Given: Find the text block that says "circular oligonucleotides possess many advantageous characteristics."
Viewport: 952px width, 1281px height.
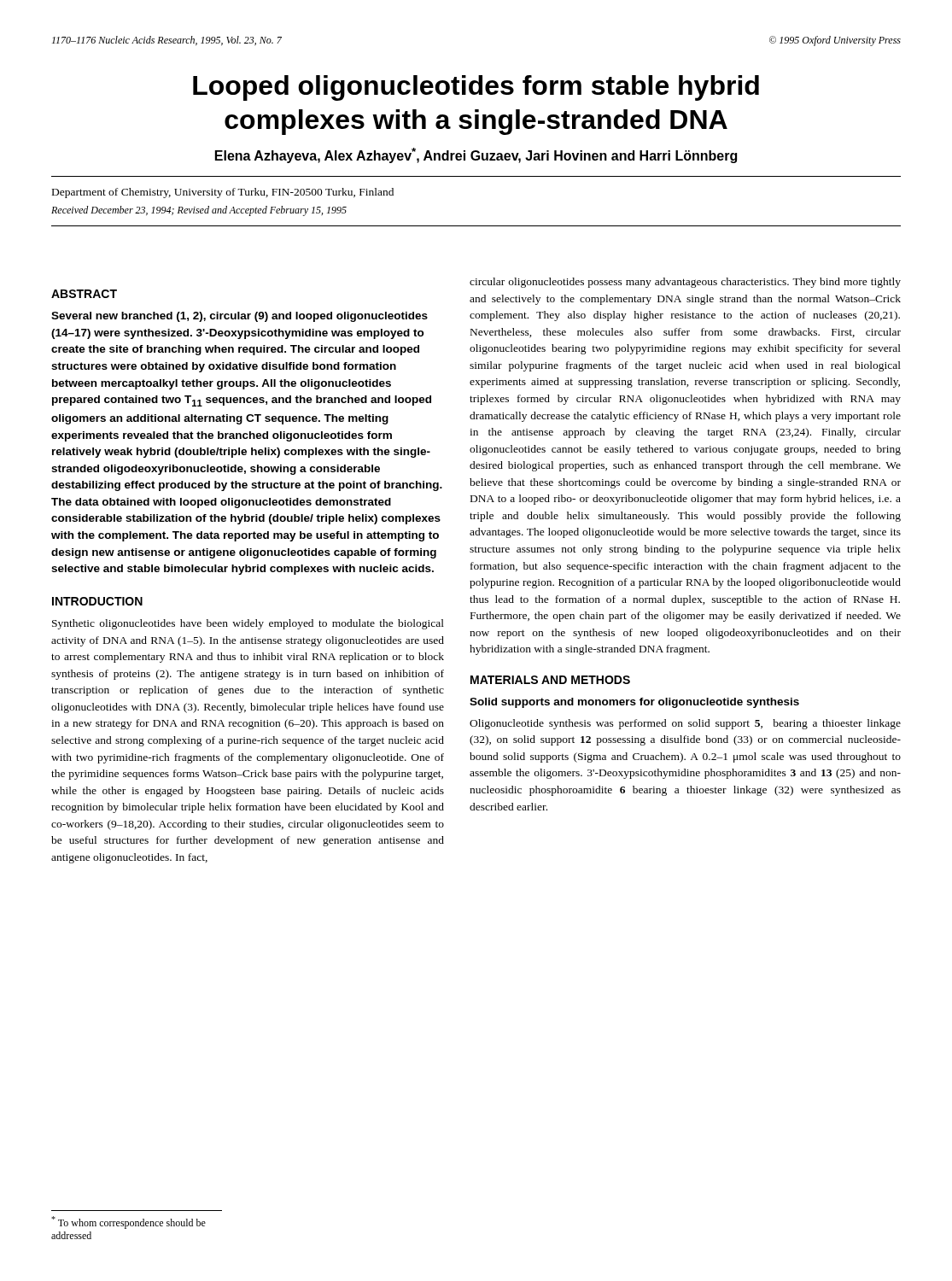Looking at the screenshot, I should 685,465.
